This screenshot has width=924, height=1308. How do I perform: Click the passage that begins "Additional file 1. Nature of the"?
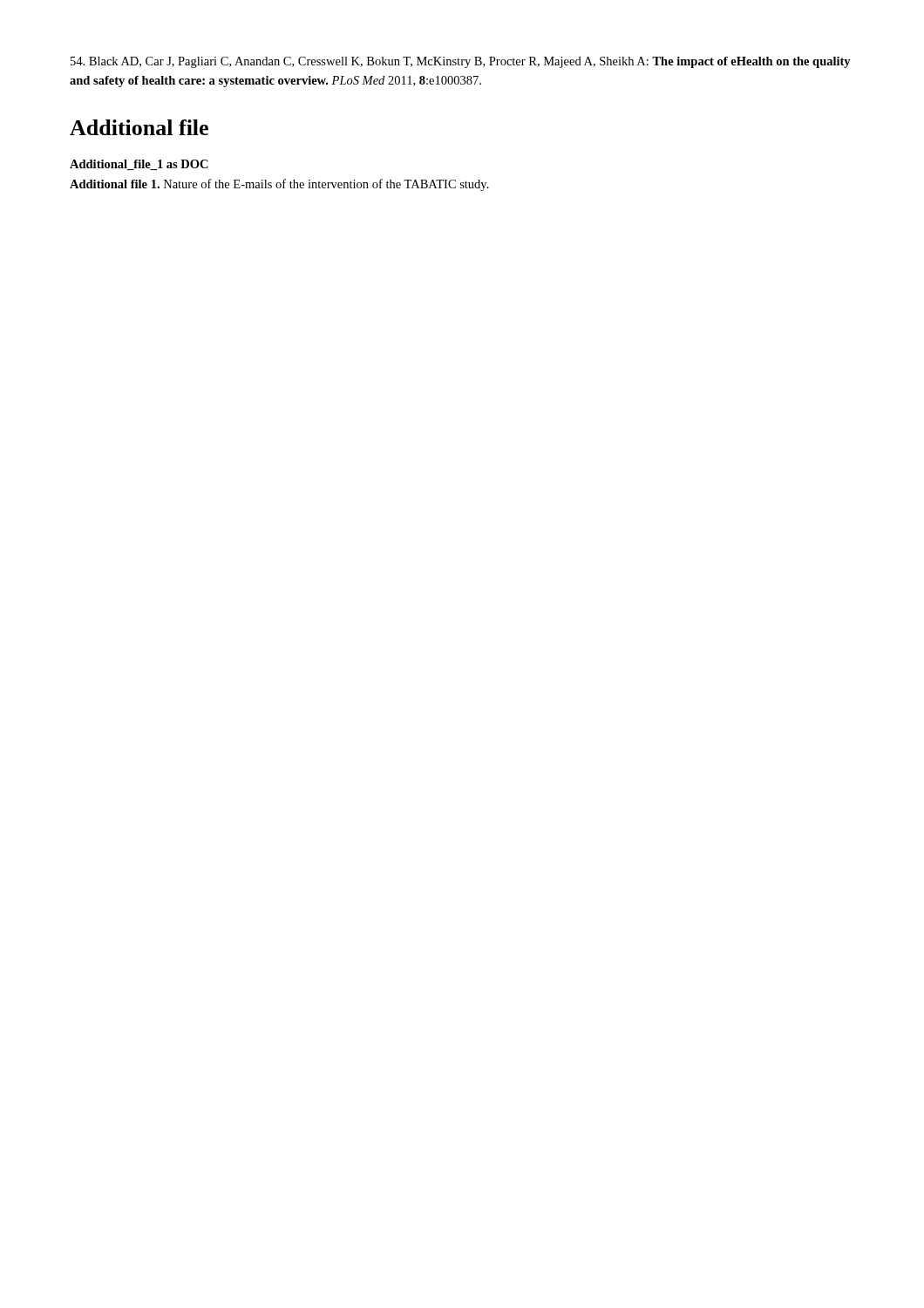pos(280,184)
